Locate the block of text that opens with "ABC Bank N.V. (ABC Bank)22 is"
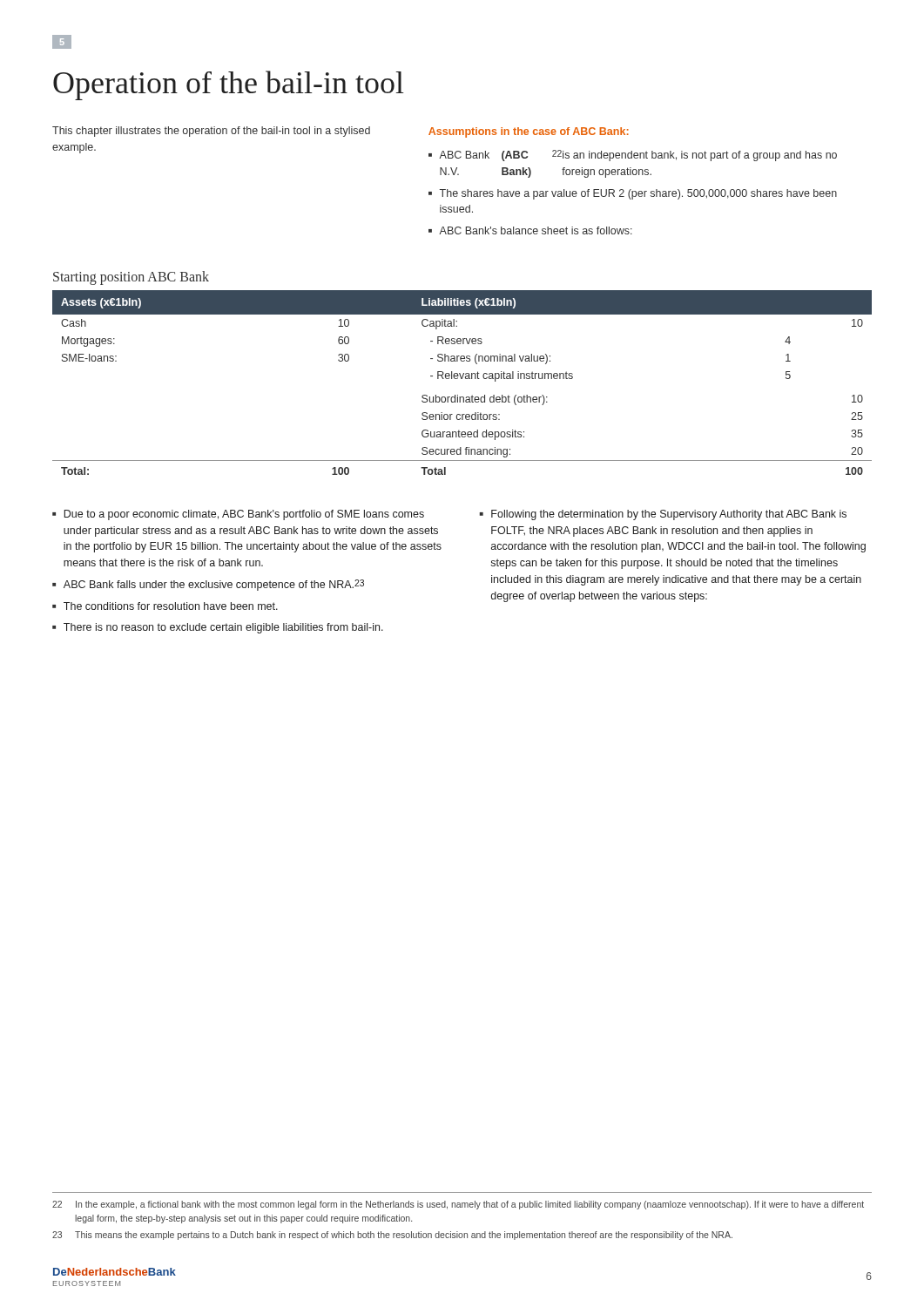 click(638, 164)
